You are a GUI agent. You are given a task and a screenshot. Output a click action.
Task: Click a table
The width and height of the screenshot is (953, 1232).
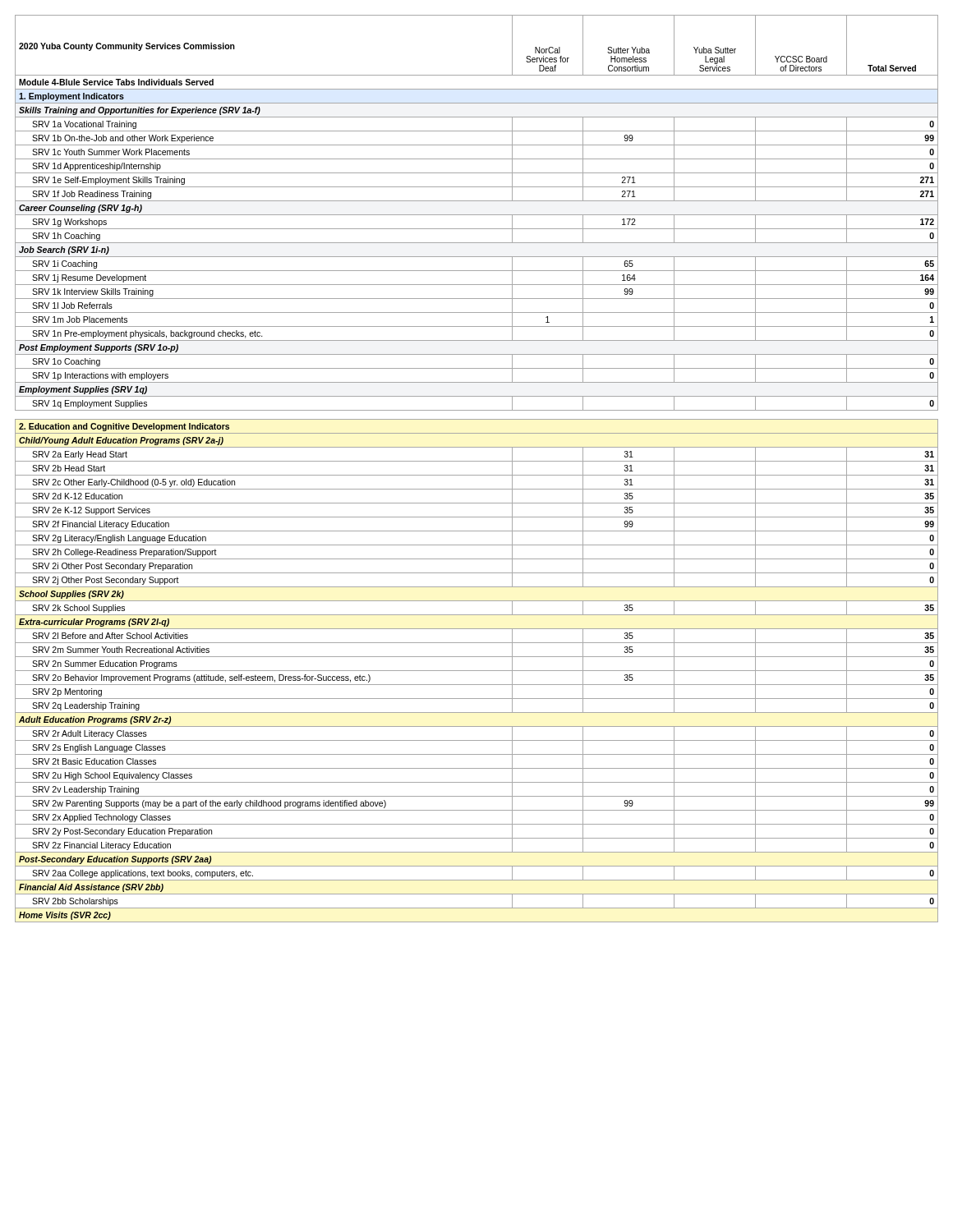coord(476,469)
